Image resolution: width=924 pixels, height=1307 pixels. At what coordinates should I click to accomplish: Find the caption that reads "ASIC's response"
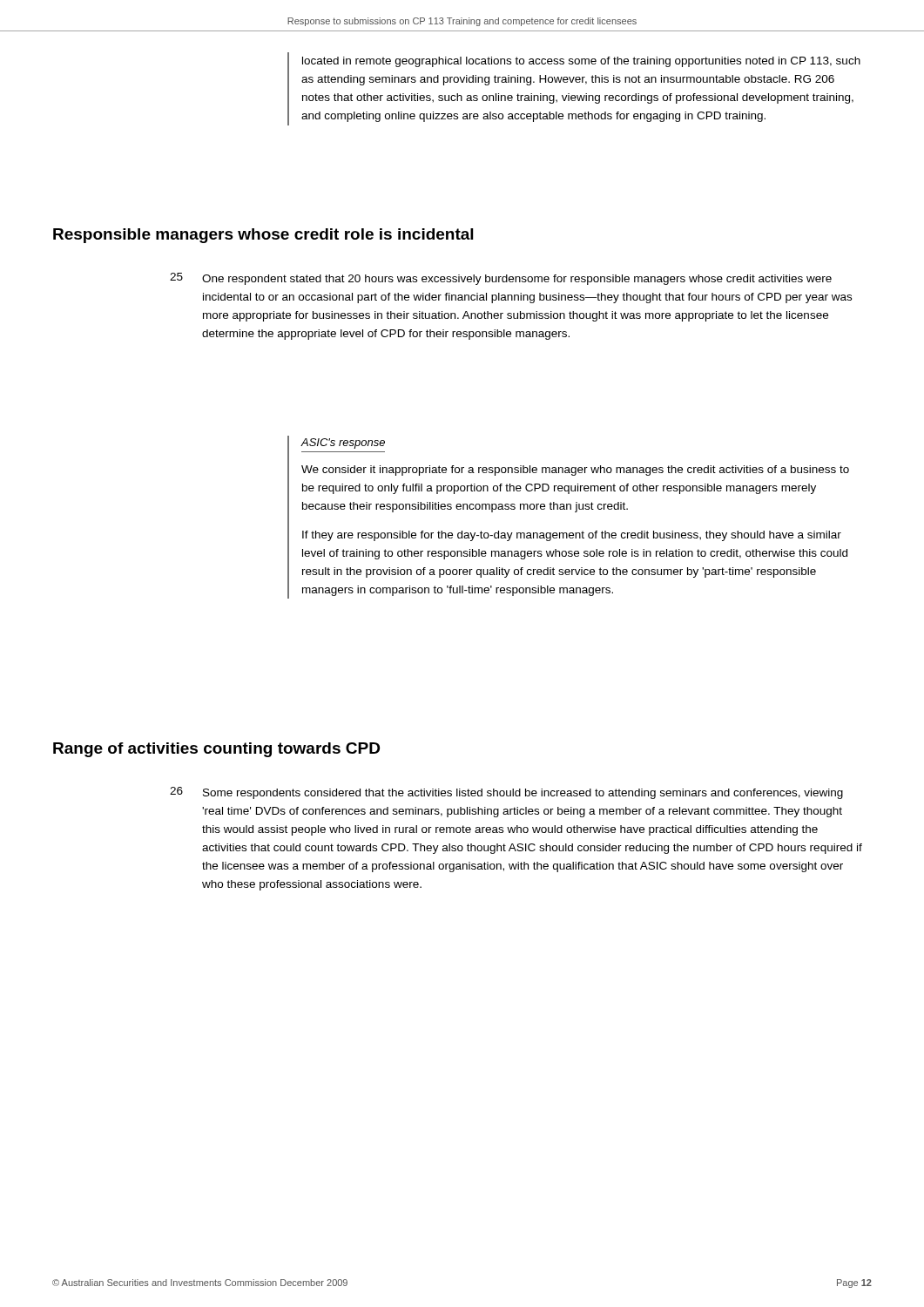pos(343,442)
